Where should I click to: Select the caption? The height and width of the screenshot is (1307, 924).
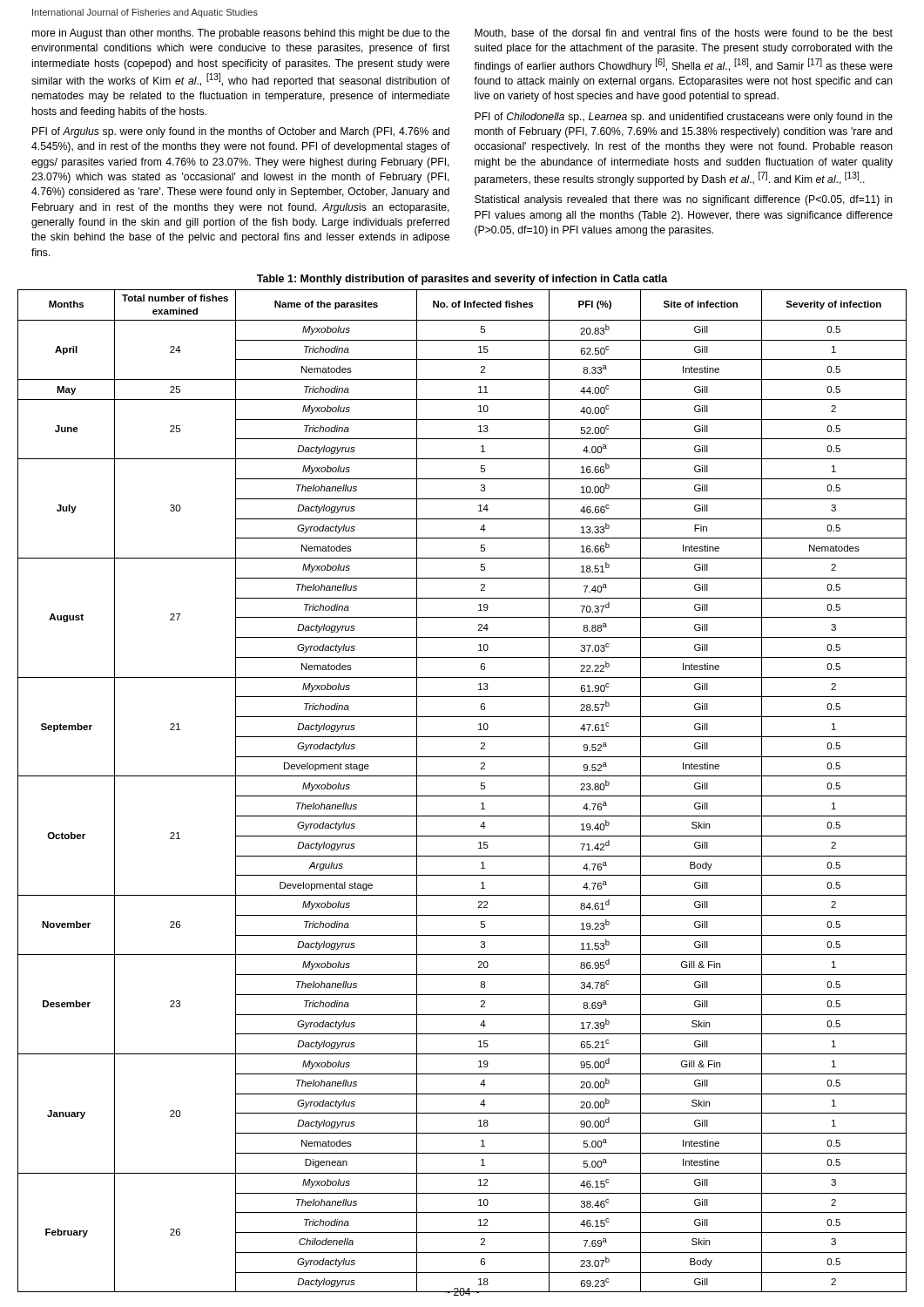pos(462,279)
